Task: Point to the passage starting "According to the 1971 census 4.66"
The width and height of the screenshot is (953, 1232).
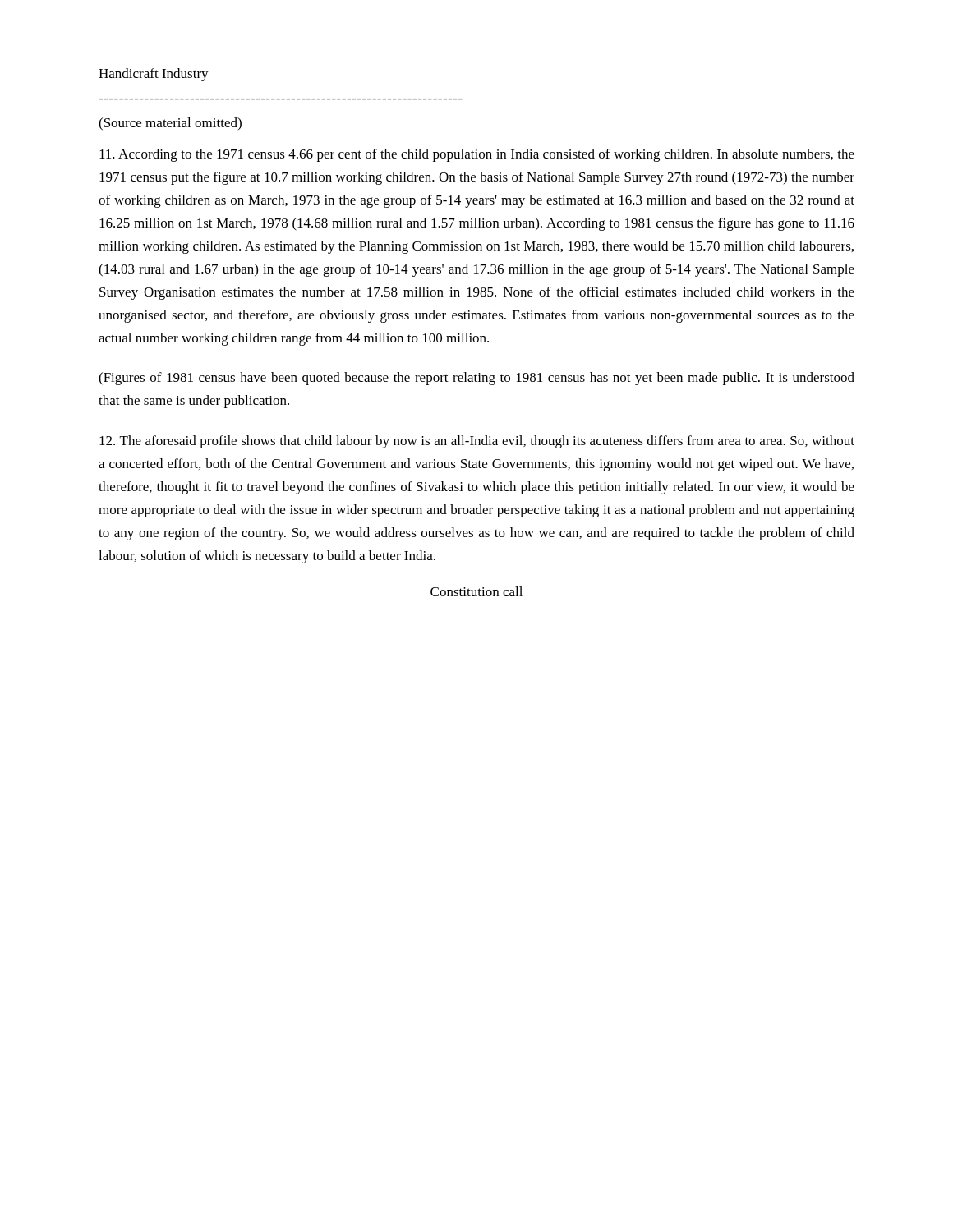Action: click(x=476, y=246)
